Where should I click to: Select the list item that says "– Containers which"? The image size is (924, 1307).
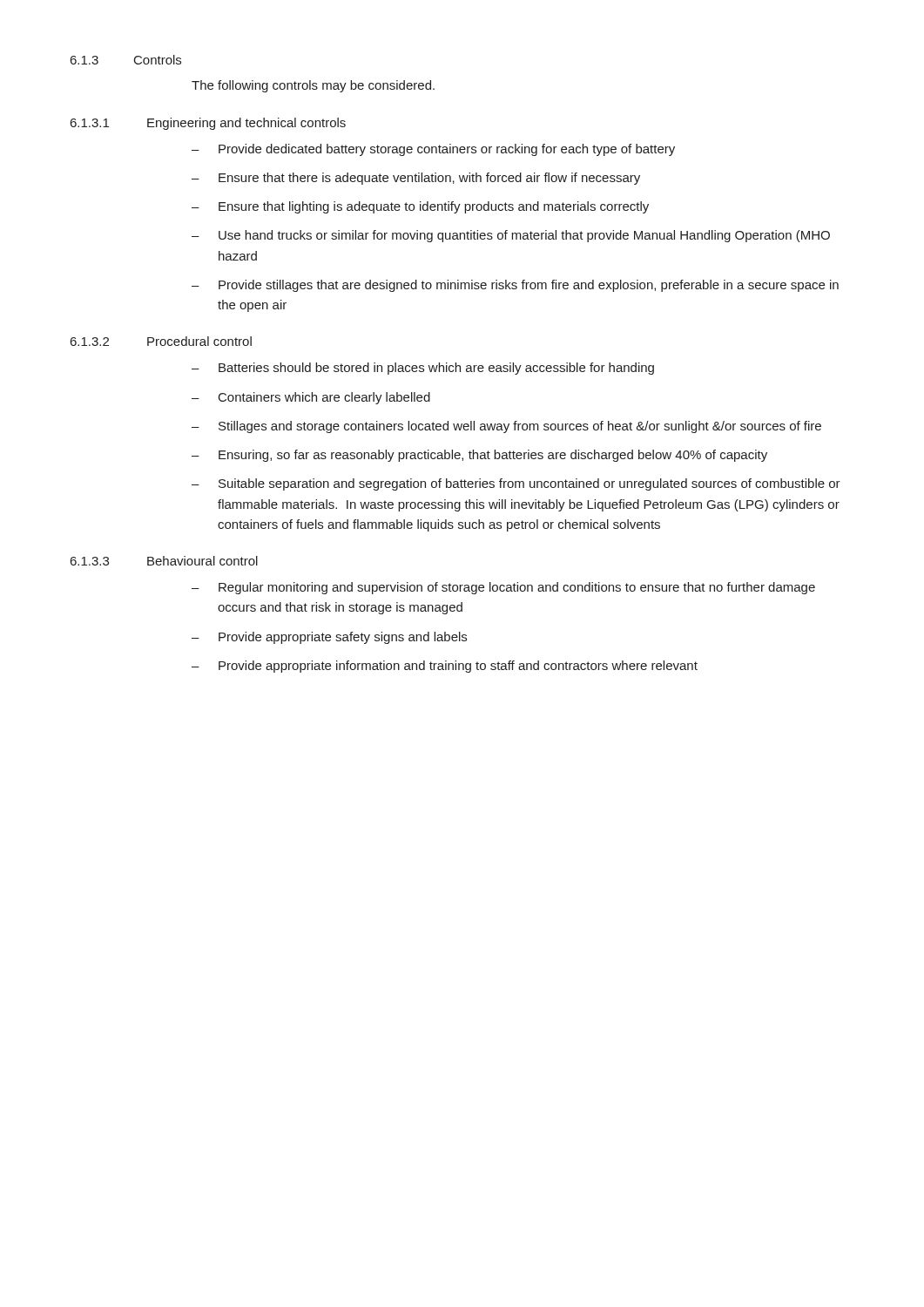click(x=311, y=398)
